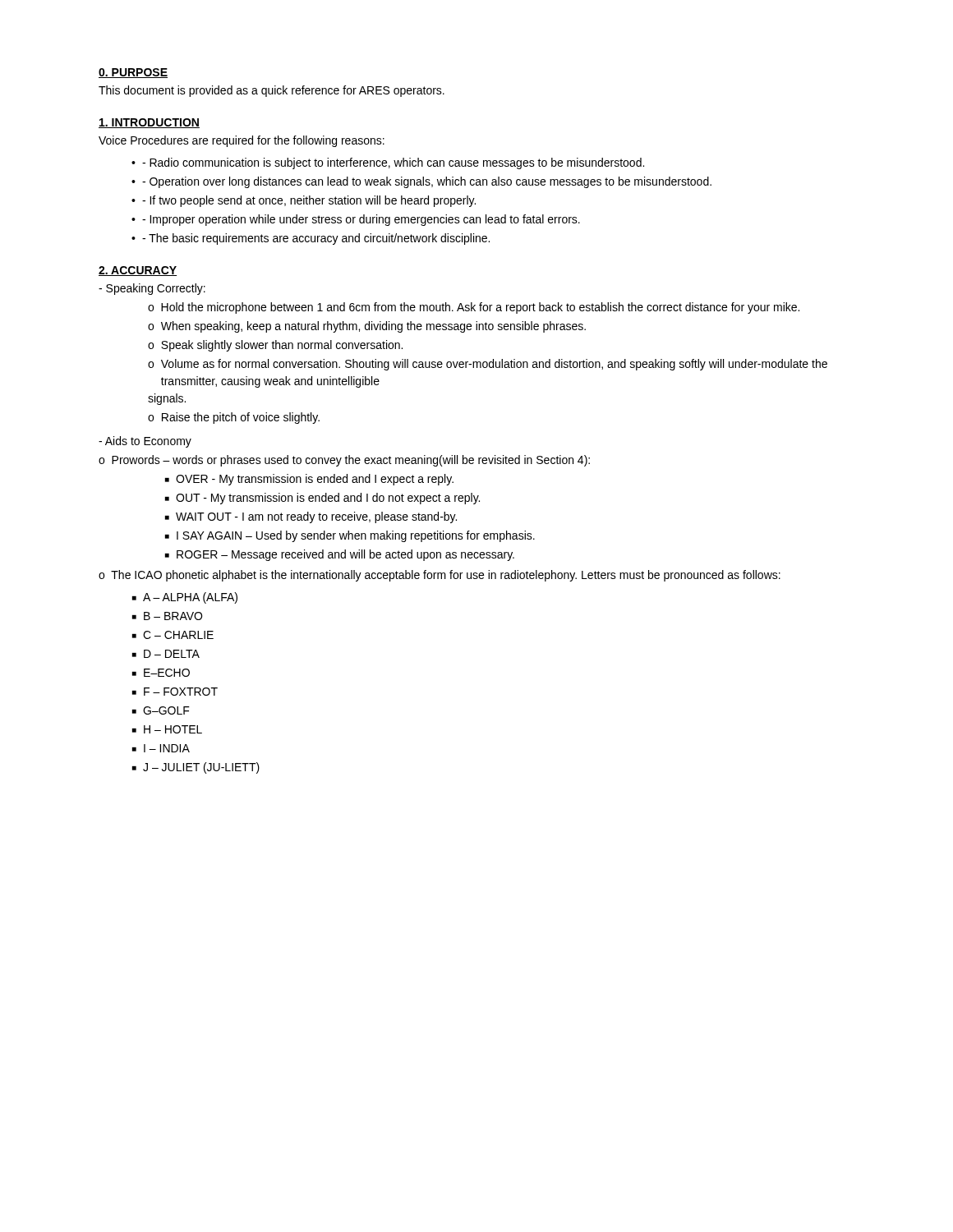Where is the passage that starts "• - If two people"?
The image size is (953, 1232).
pyautogui.click(x=304, y=201)
